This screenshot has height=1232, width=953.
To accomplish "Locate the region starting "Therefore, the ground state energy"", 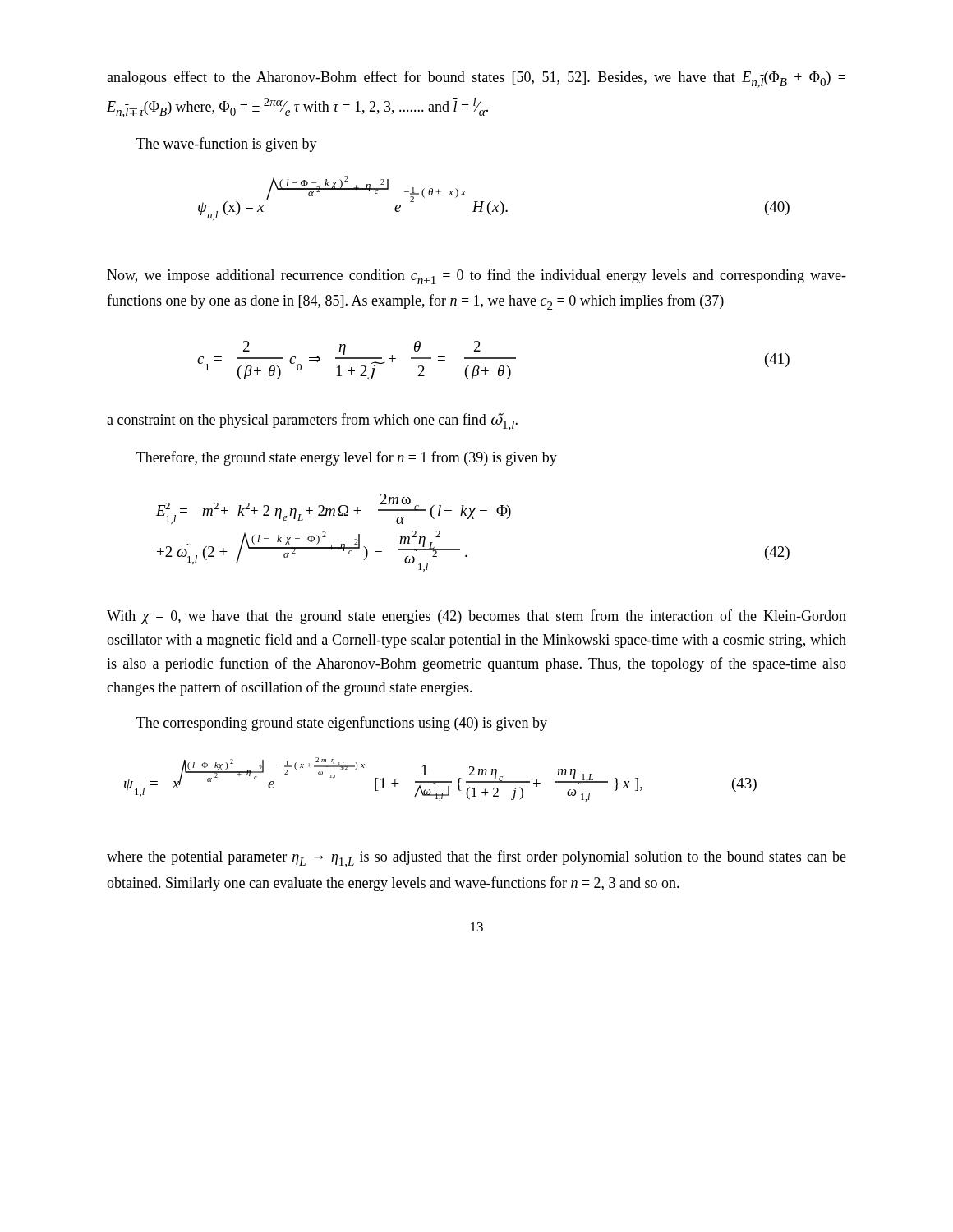I will [x=332, y=457].
